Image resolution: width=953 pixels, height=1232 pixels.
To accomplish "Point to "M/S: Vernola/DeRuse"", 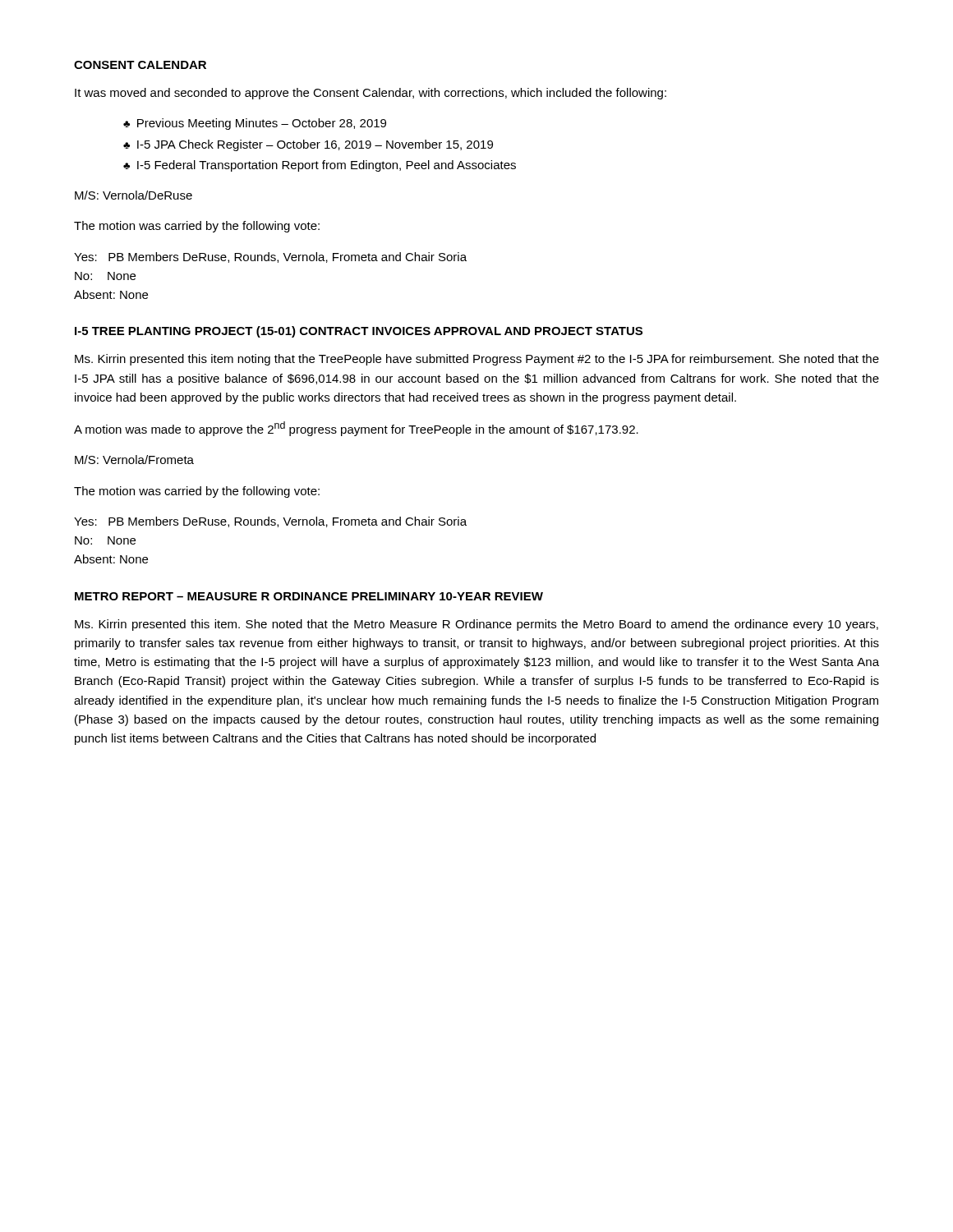I will (133, 195).
